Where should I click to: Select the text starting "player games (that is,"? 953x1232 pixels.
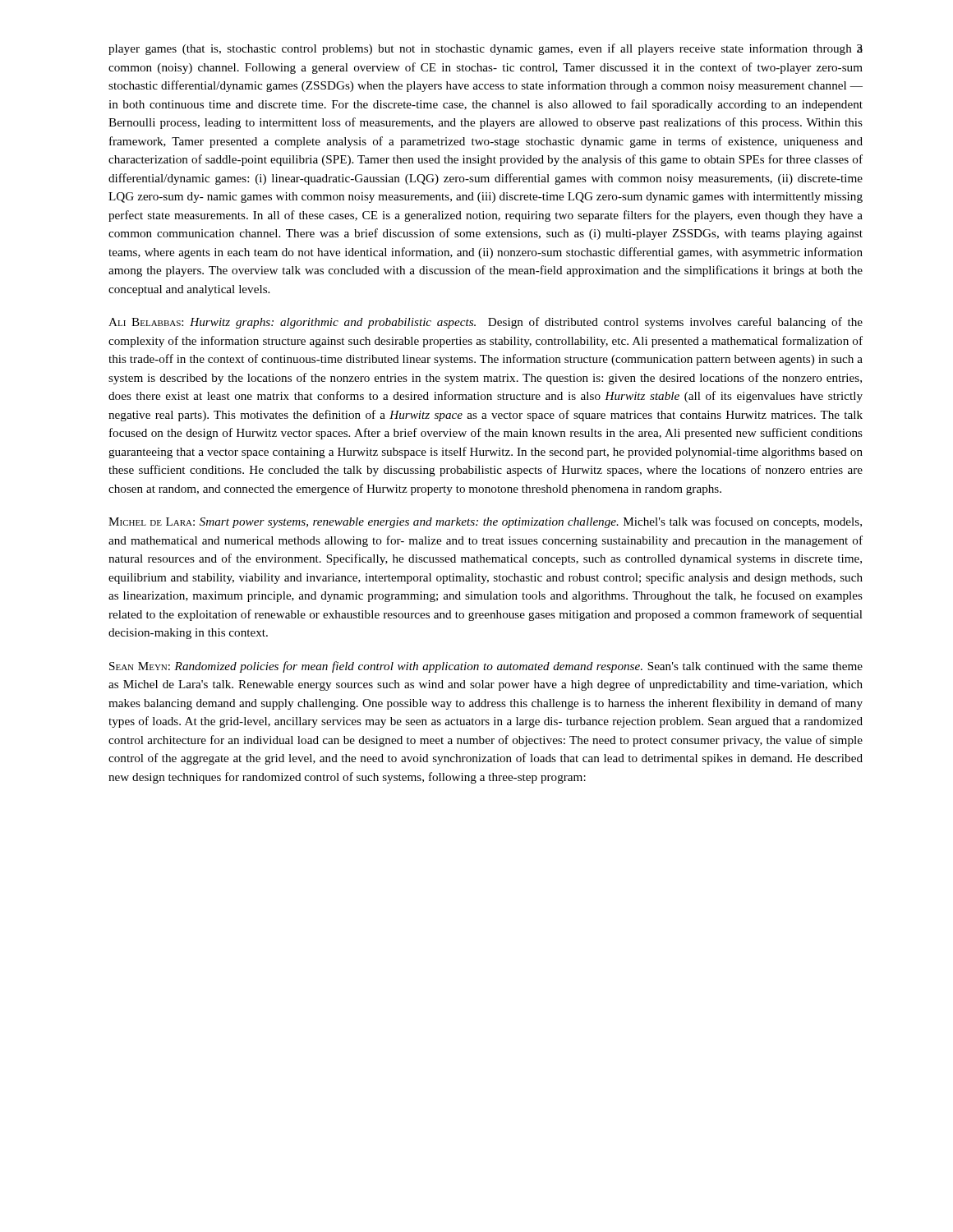pos(486,168)
